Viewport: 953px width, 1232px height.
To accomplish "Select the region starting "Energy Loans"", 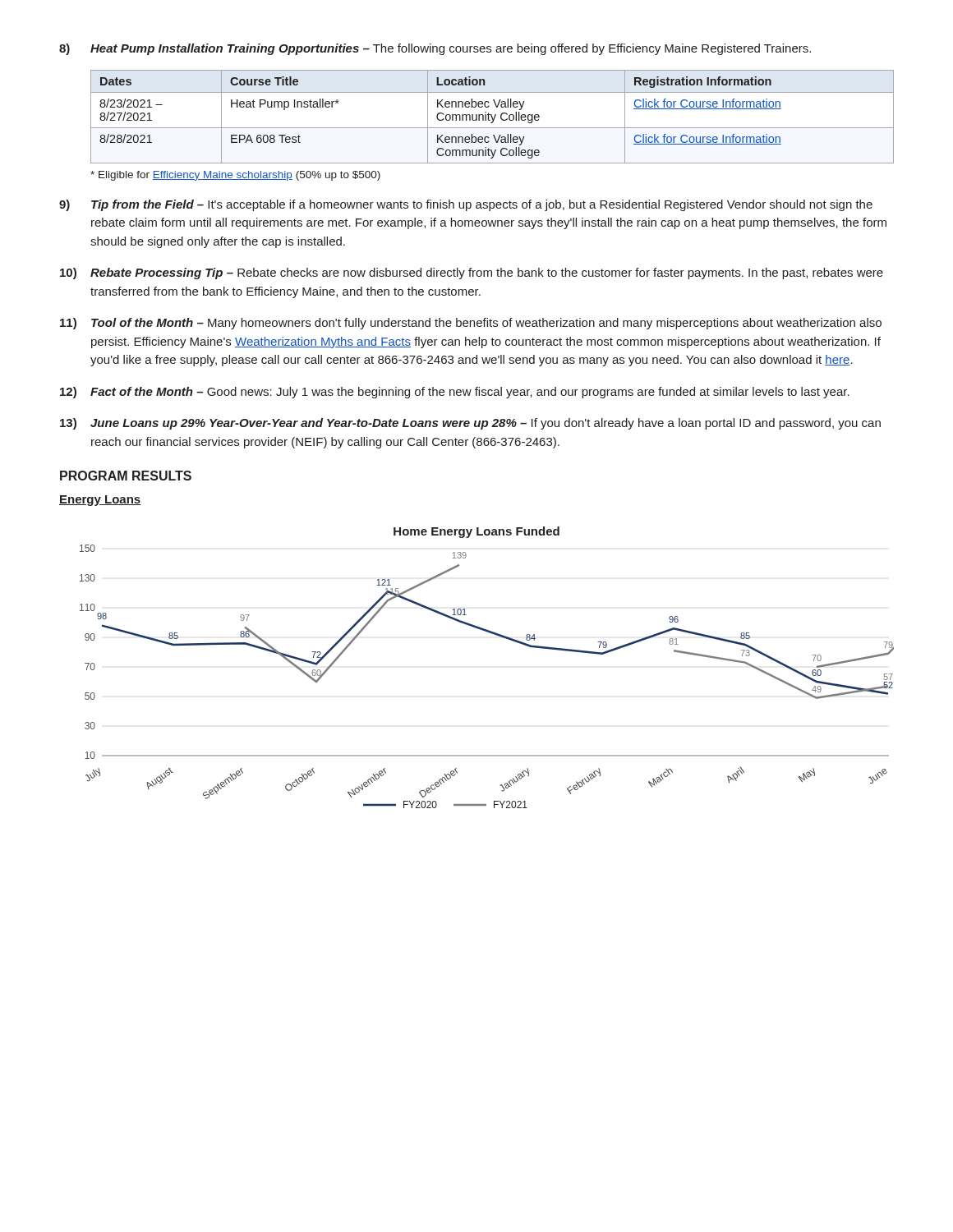I will click(100, 499).
